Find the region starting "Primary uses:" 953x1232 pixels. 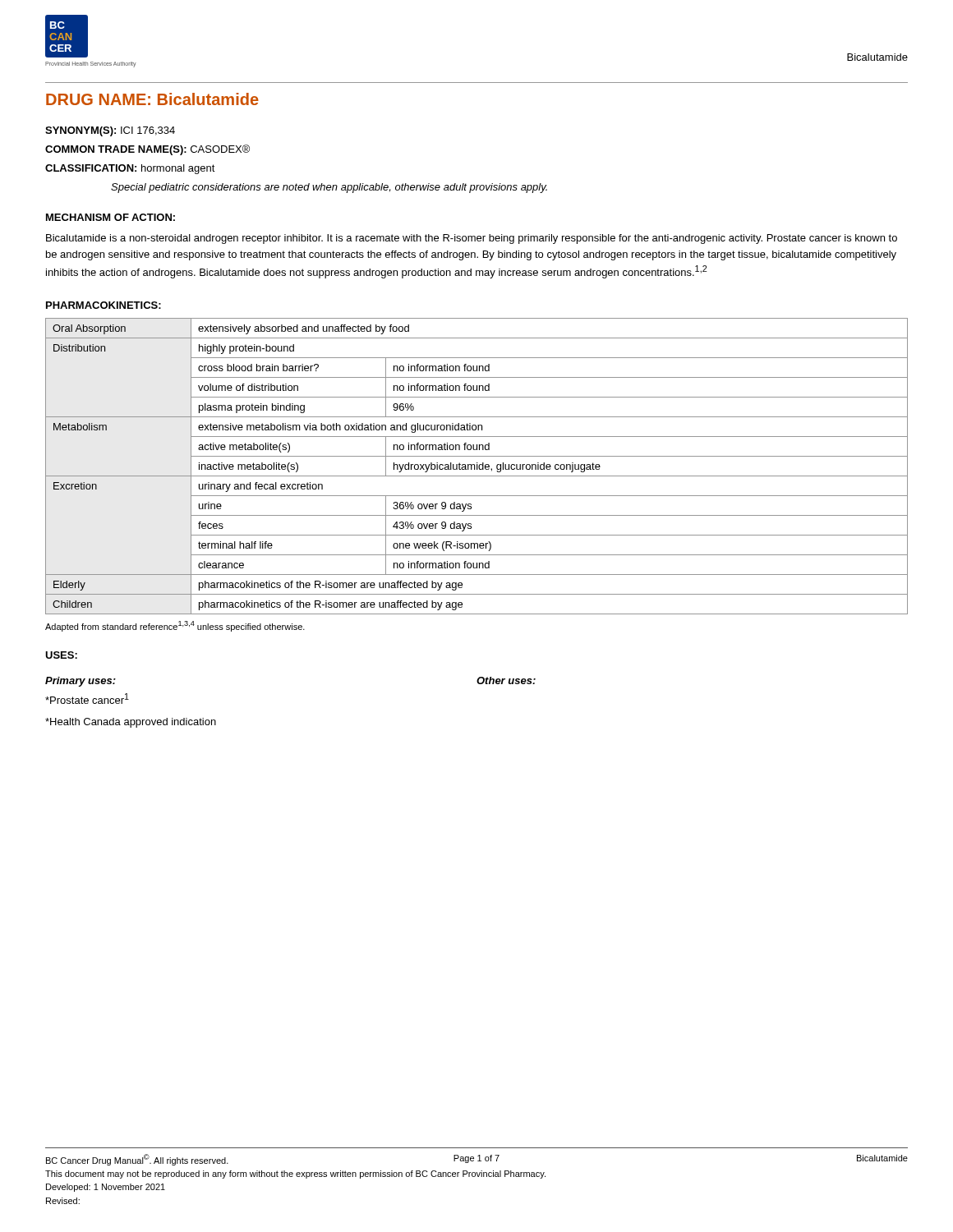coord(81,681)
